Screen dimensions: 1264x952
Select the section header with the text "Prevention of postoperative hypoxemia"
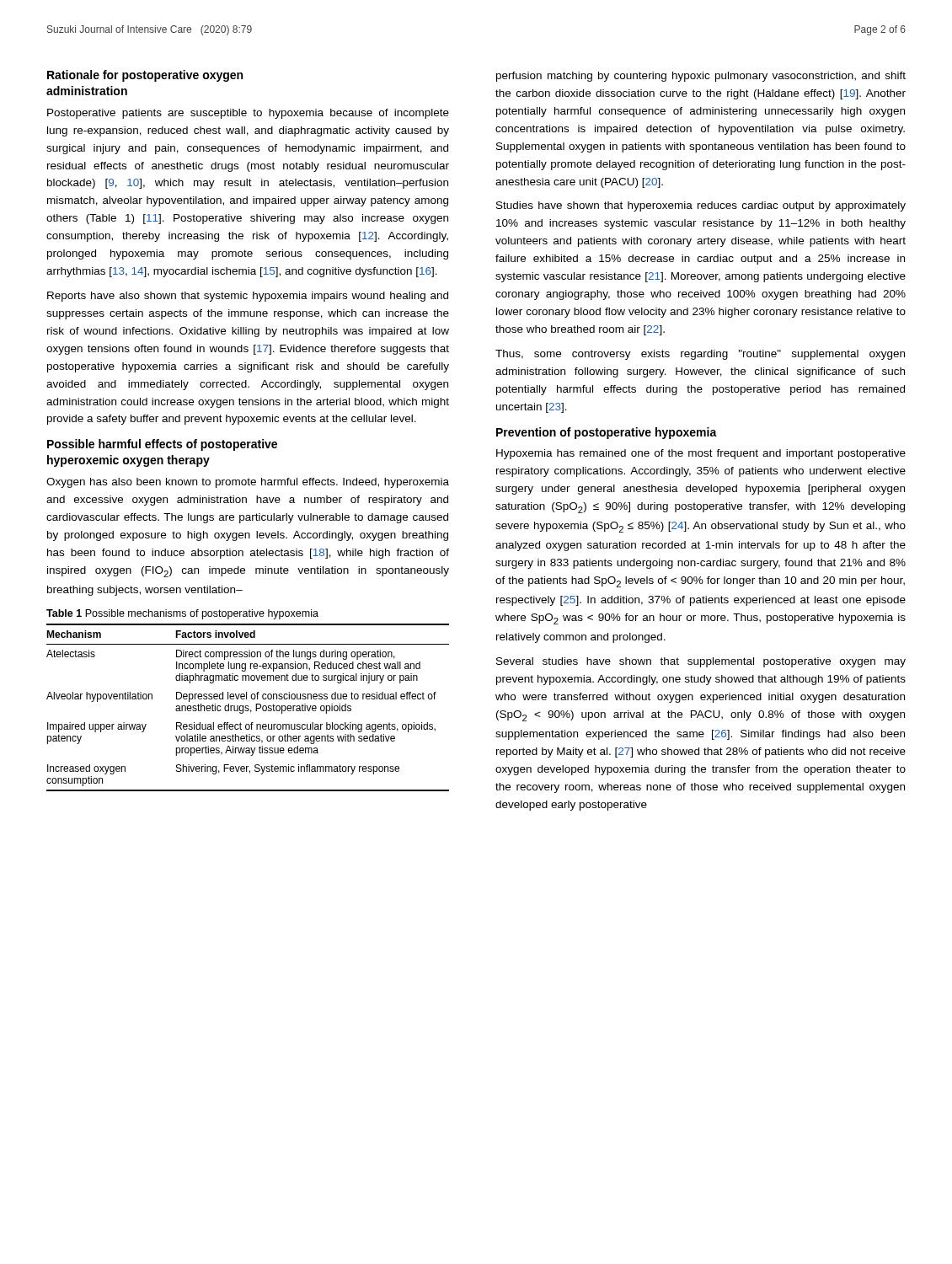click(x=701, y=432)
